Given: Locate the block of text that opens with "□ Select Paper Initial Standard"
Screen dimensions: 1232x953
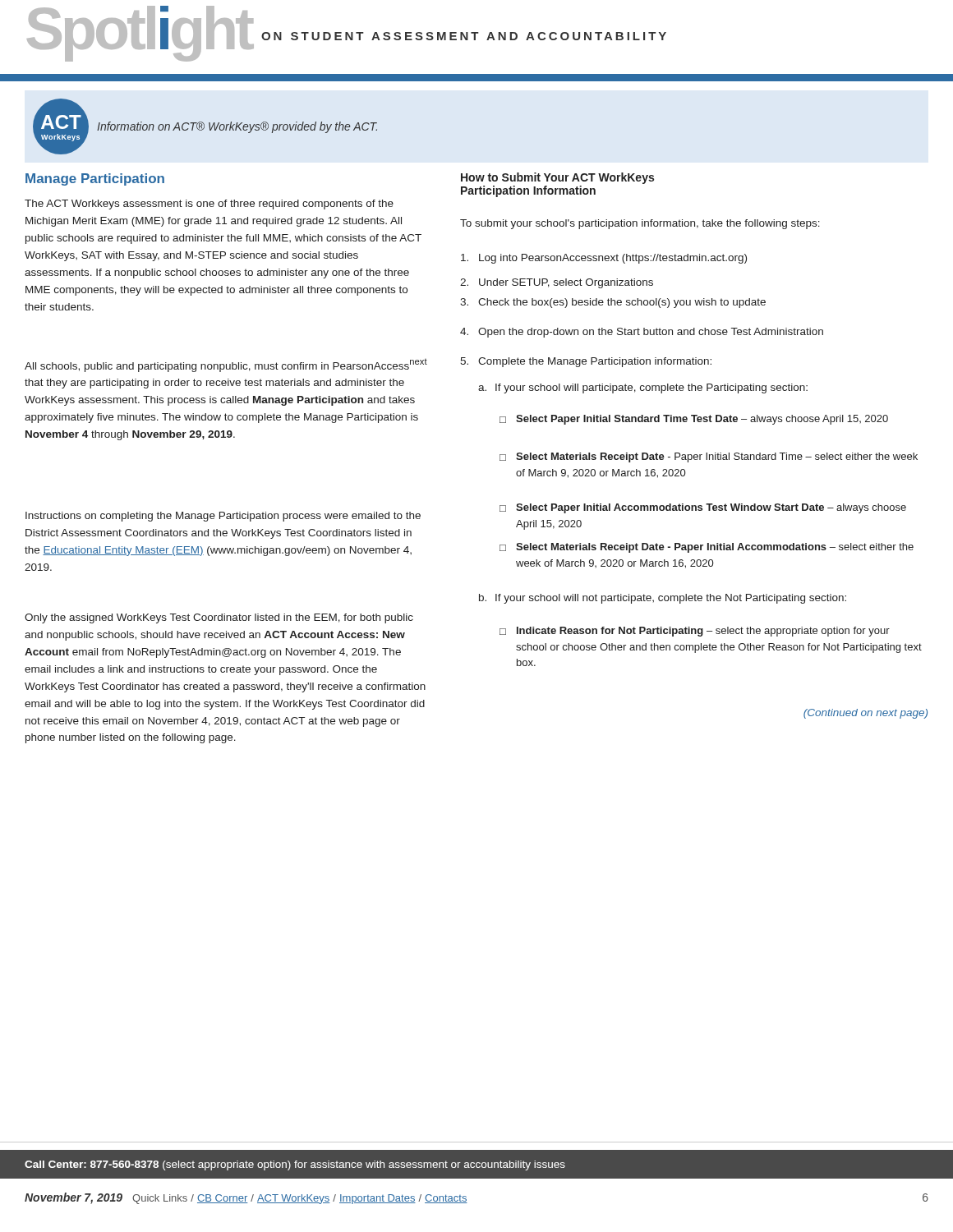Looking at the screenshot, I should [694, 419].
